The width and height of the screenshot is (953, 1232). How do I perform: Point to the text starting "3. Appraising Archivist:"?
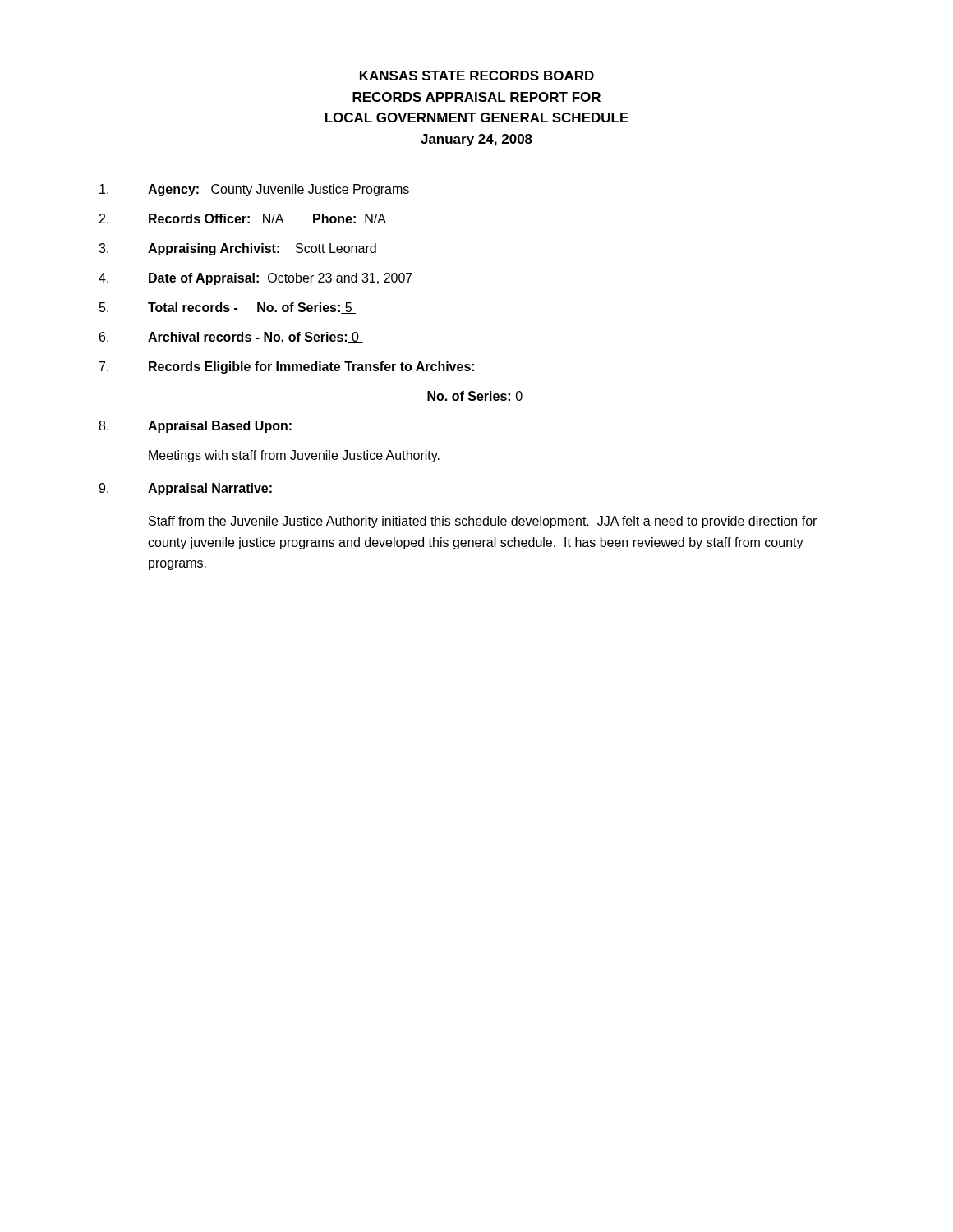coord(237,249)
